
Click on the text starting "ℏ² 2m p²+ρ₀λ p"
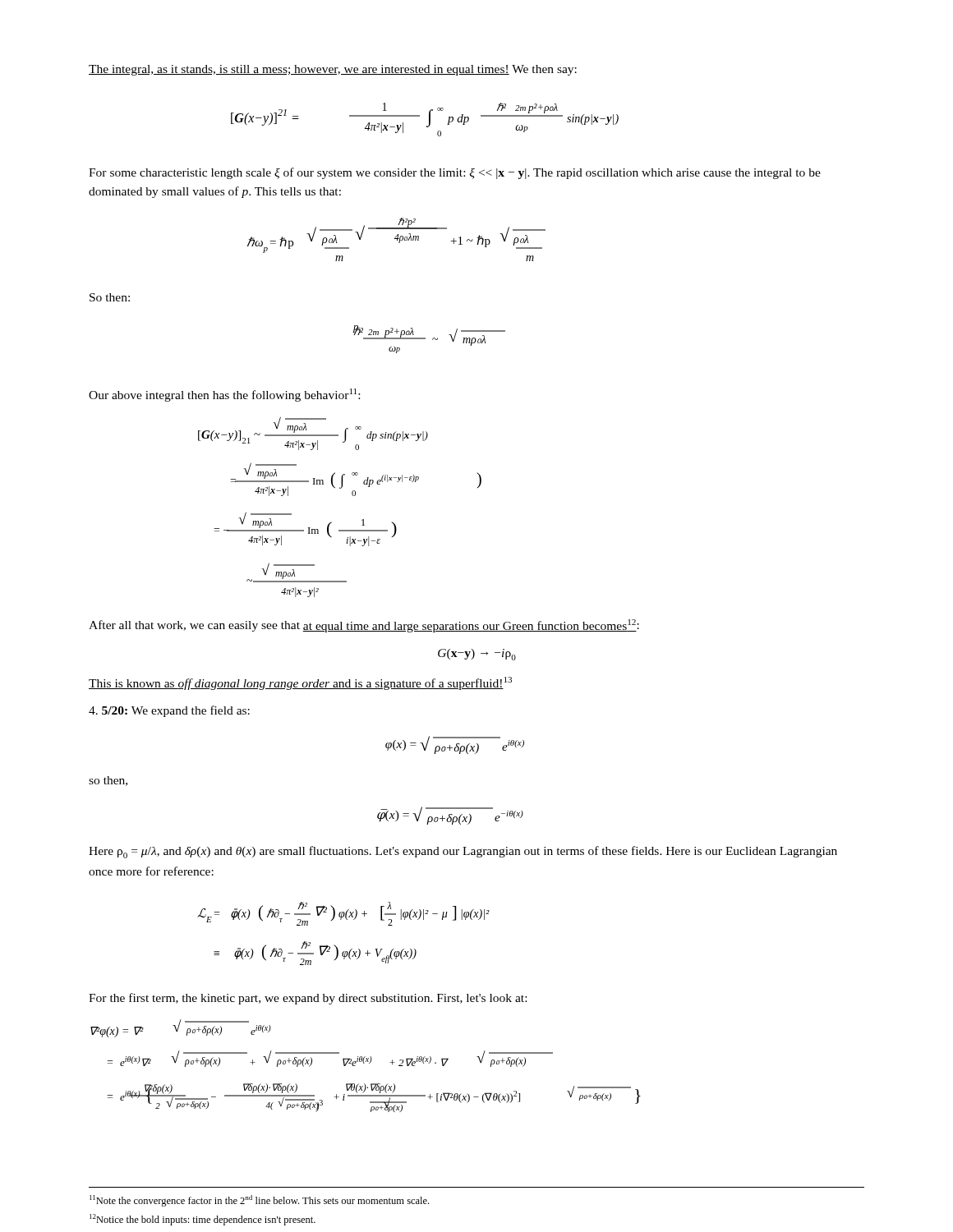(476, 343)
